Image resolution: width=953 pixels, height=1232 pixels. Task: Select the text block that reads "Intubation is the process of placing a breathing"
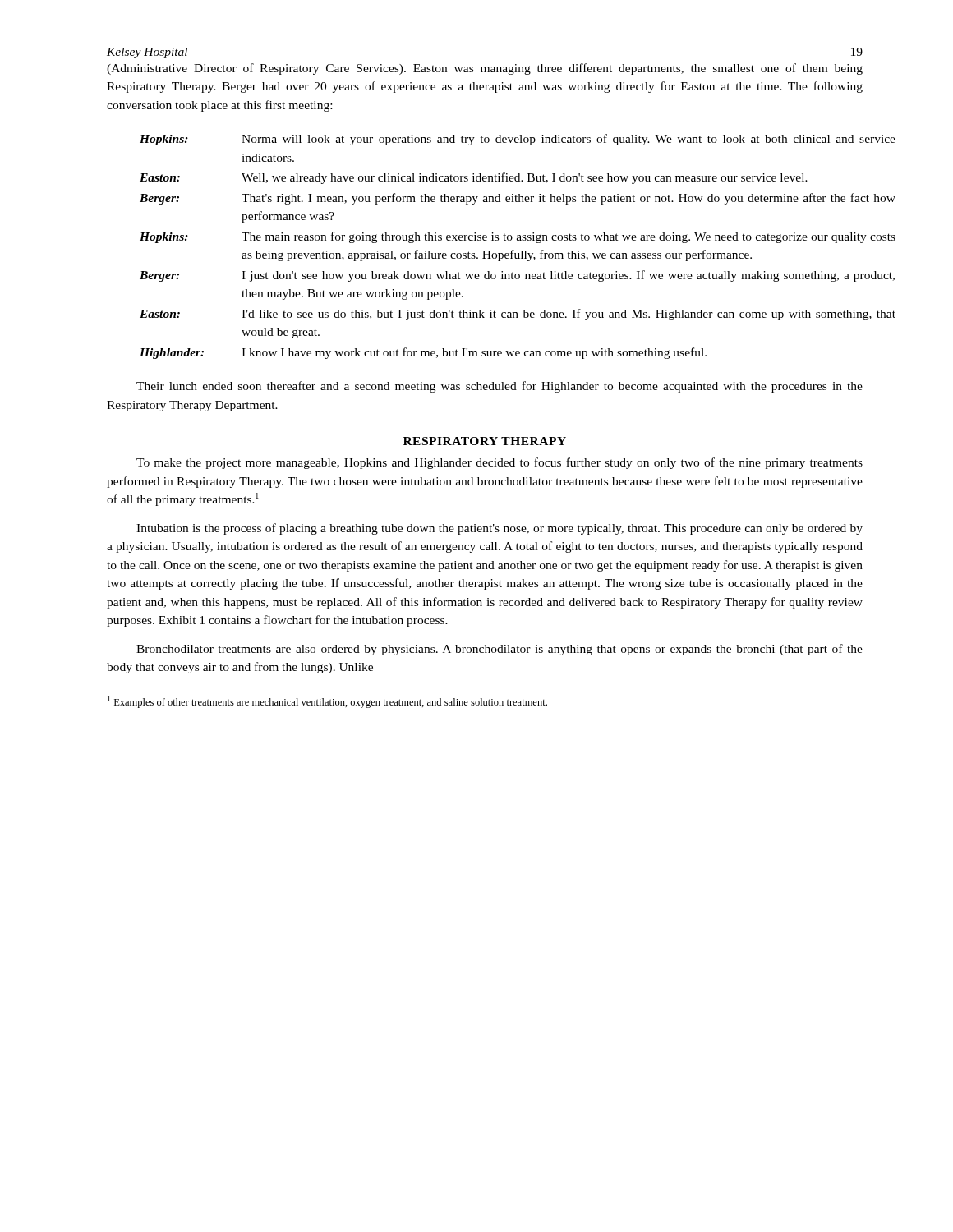pyautogui.click(x=485, y=574)
